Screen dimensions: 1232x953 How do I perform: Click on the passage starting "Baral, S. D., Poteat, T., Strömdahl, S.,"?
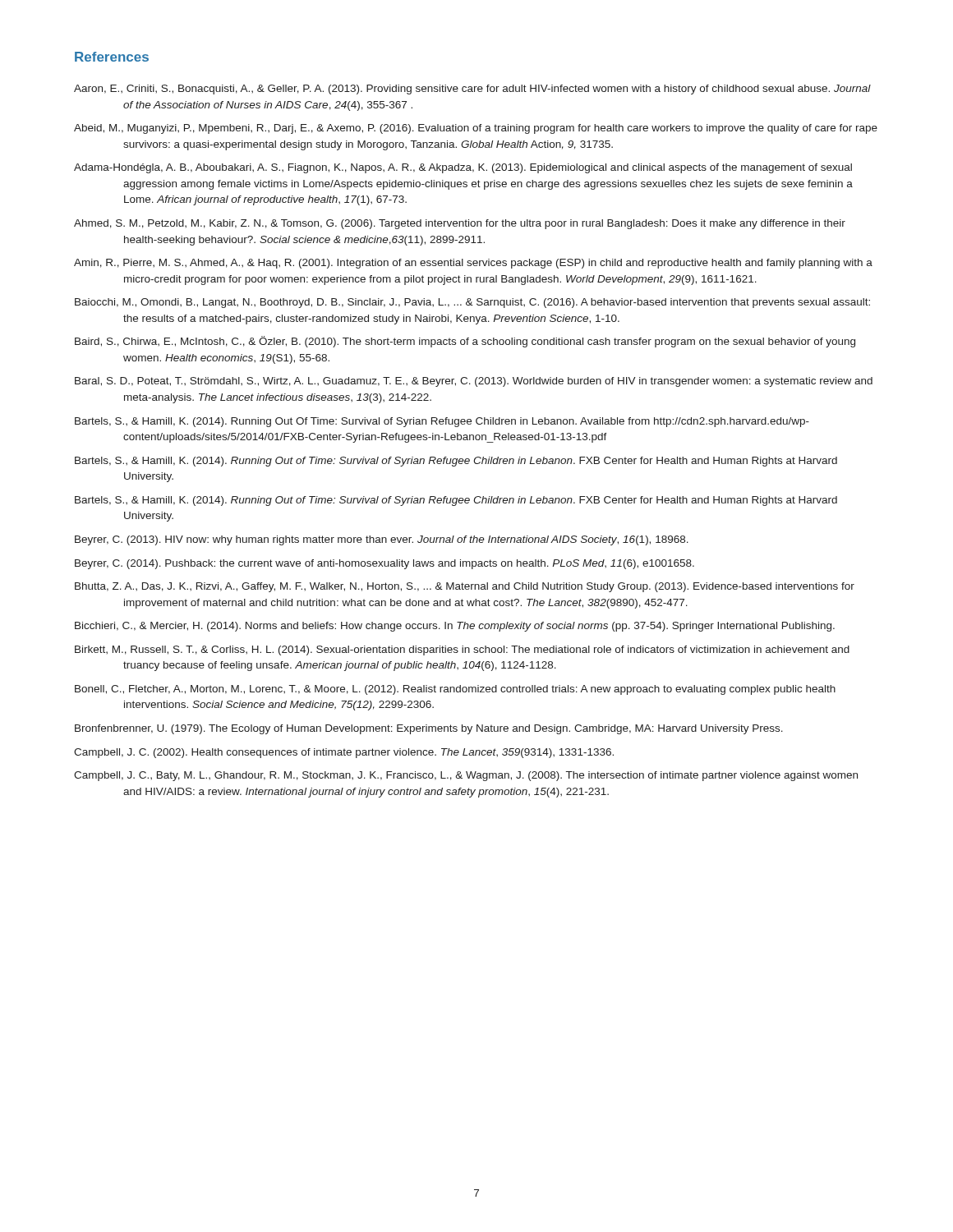point(473,389)
